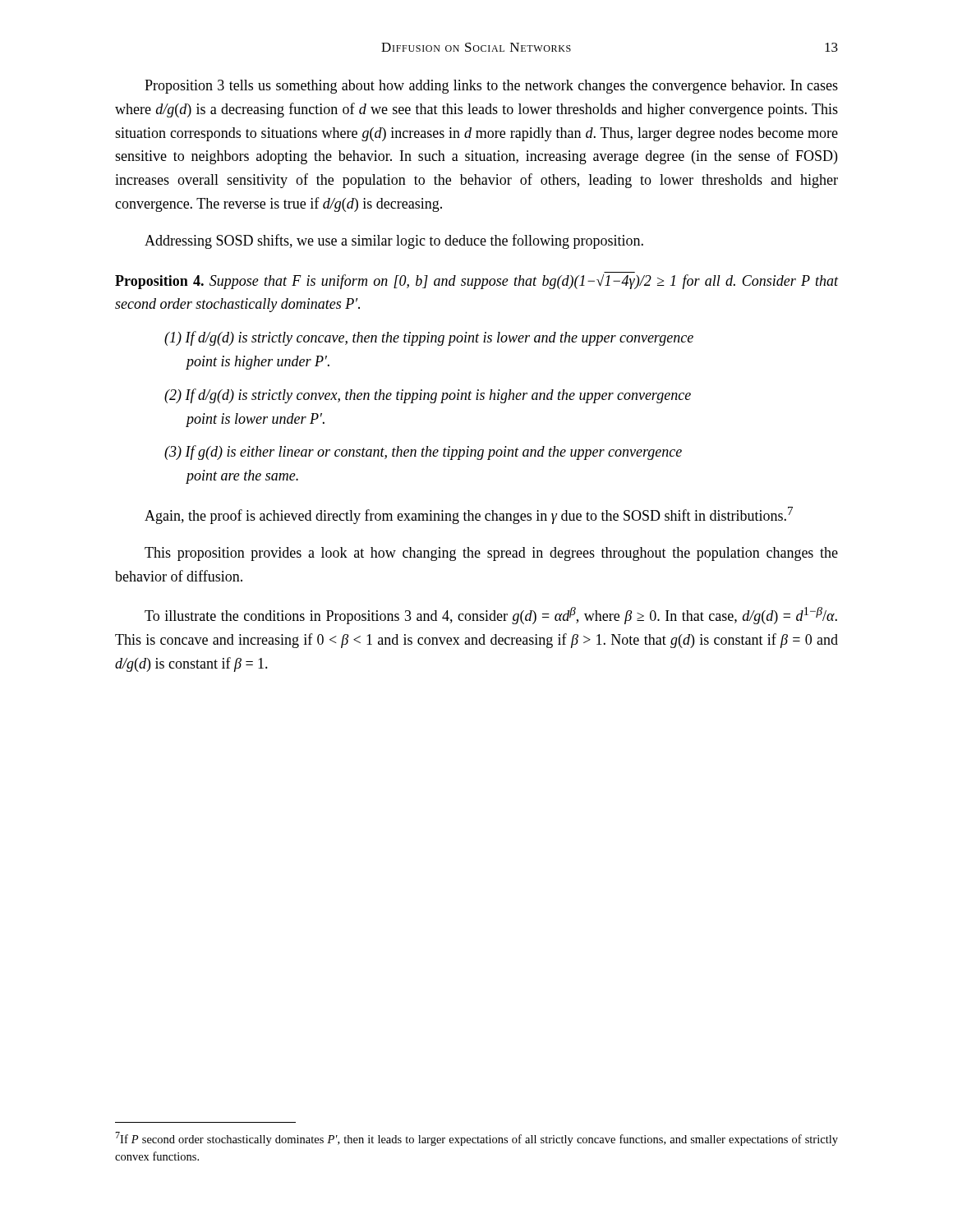The width and height of the screenshot is (953, 1232).
Task: Locate the text starting "(1) If d/g(d) is strictly concave, then the"
Action: [x=501, y=350]
